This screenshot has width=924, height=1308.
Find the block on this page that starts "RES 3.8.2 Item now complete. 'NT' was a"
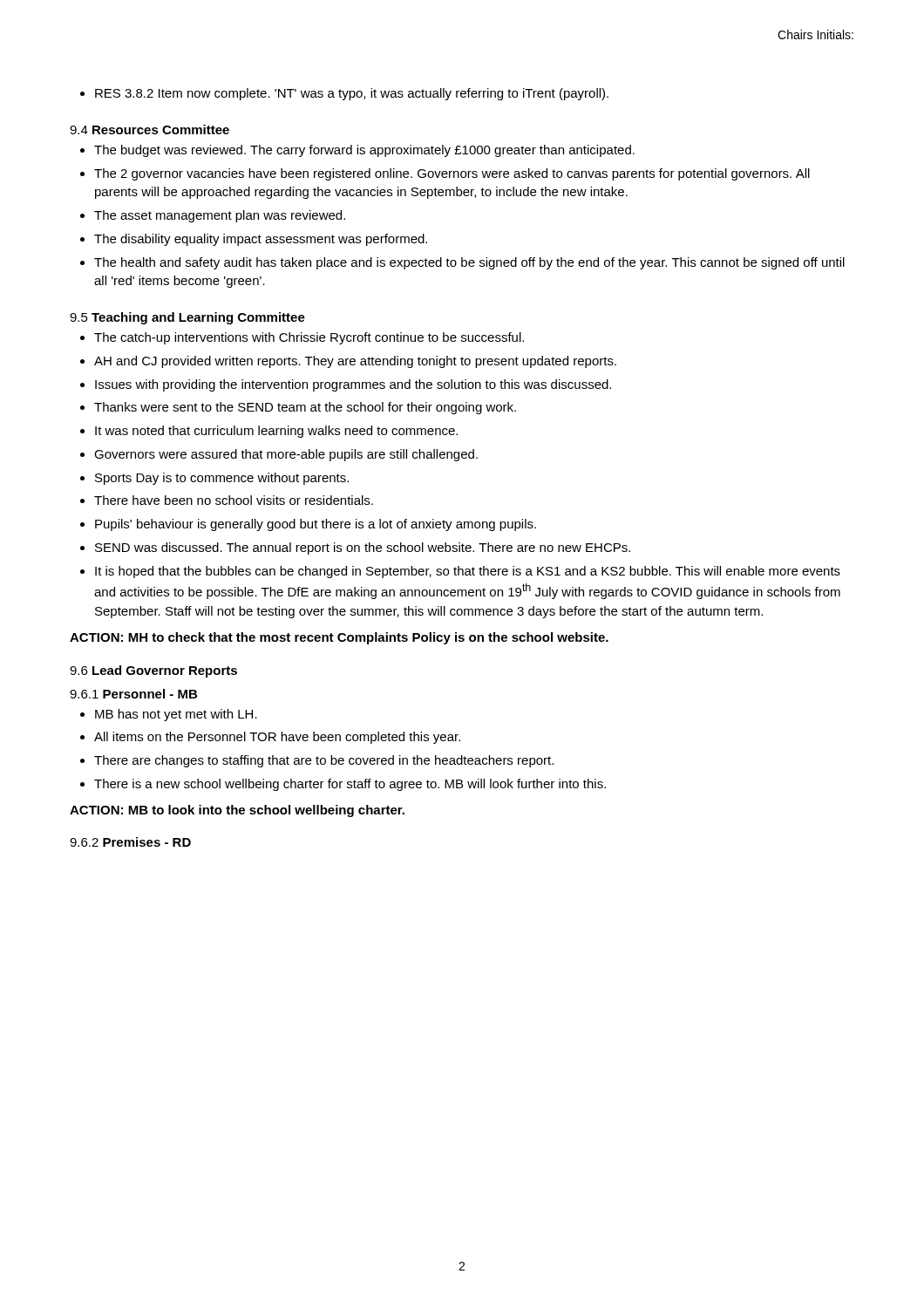[474, 93]
